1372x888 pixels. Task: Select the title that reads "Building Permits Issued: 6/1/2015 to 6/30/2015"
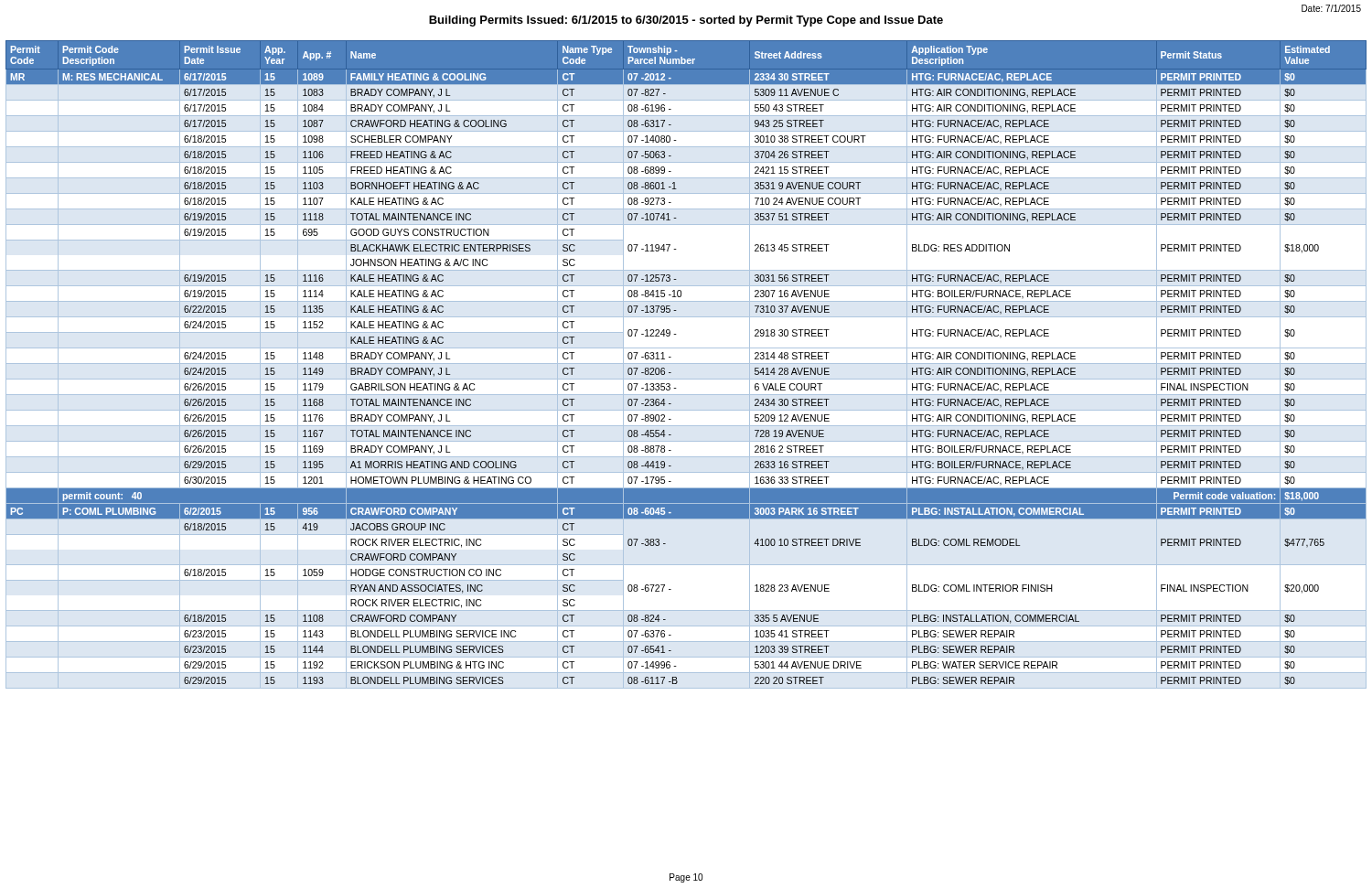click(x=686, y=20)
